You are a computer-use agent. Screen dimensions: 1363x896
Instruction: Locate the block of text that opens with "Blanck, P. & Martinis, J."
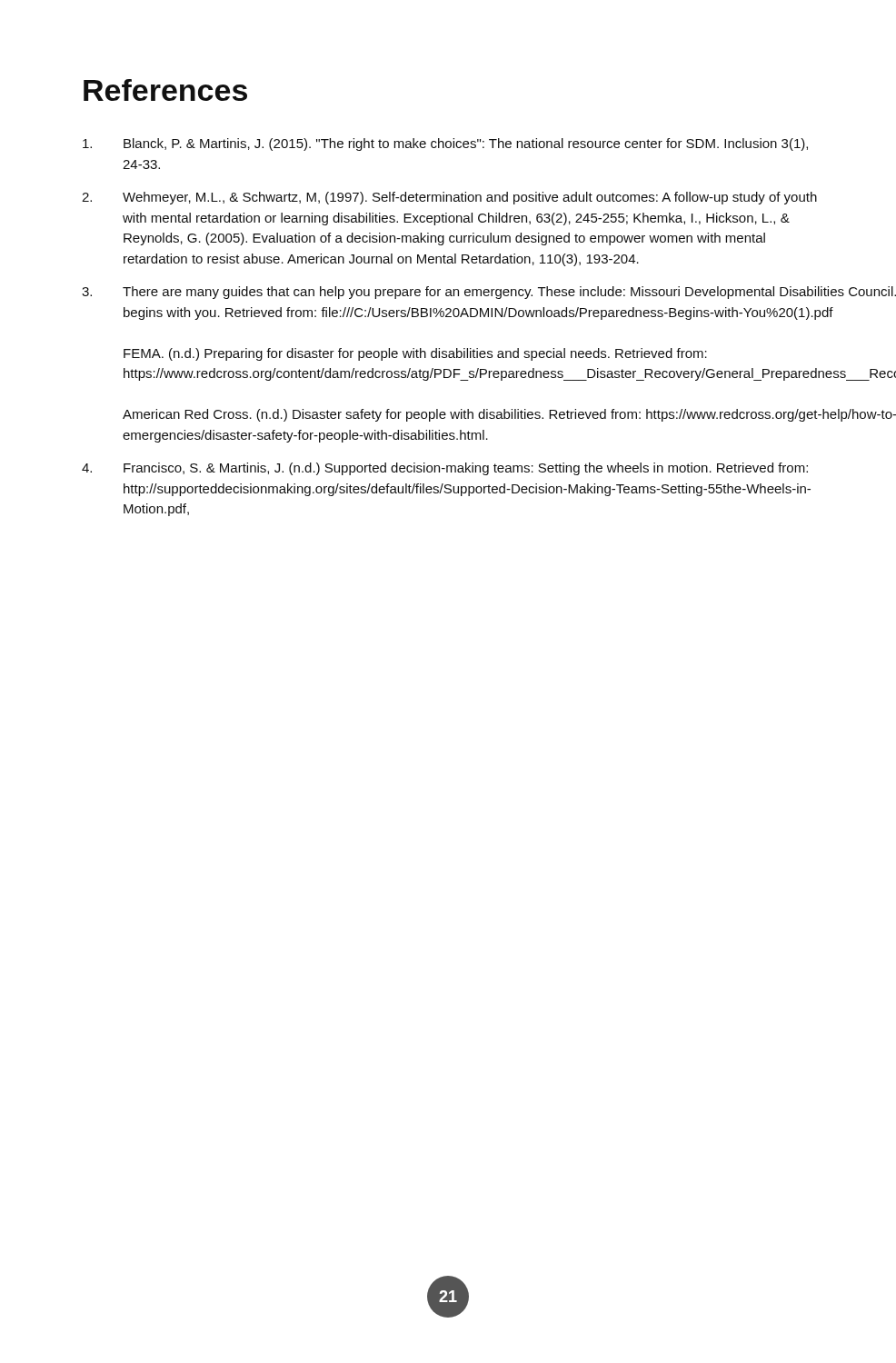point(453,154)
